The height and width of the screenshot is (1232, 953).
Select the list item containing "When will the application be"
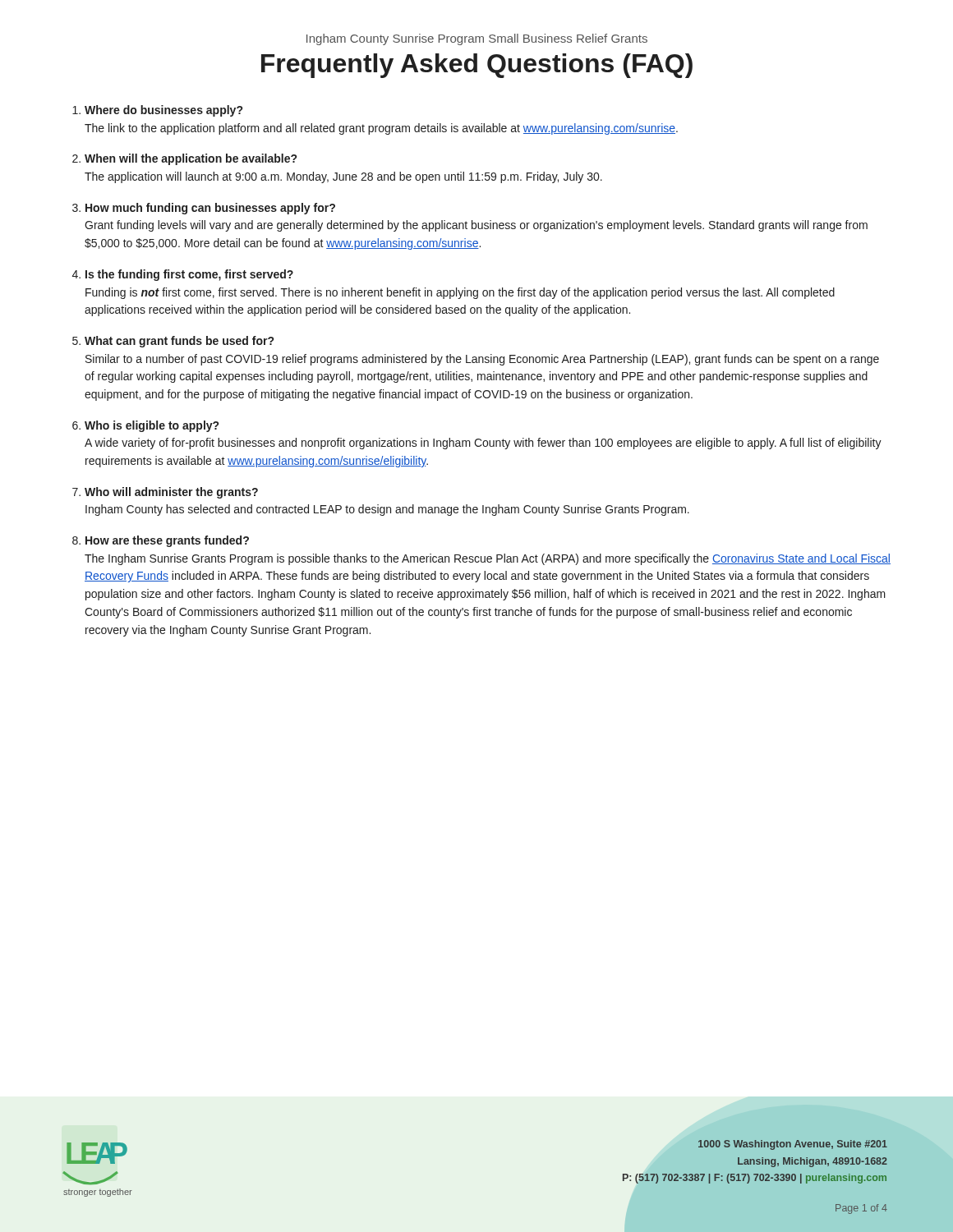click(344, 168)
